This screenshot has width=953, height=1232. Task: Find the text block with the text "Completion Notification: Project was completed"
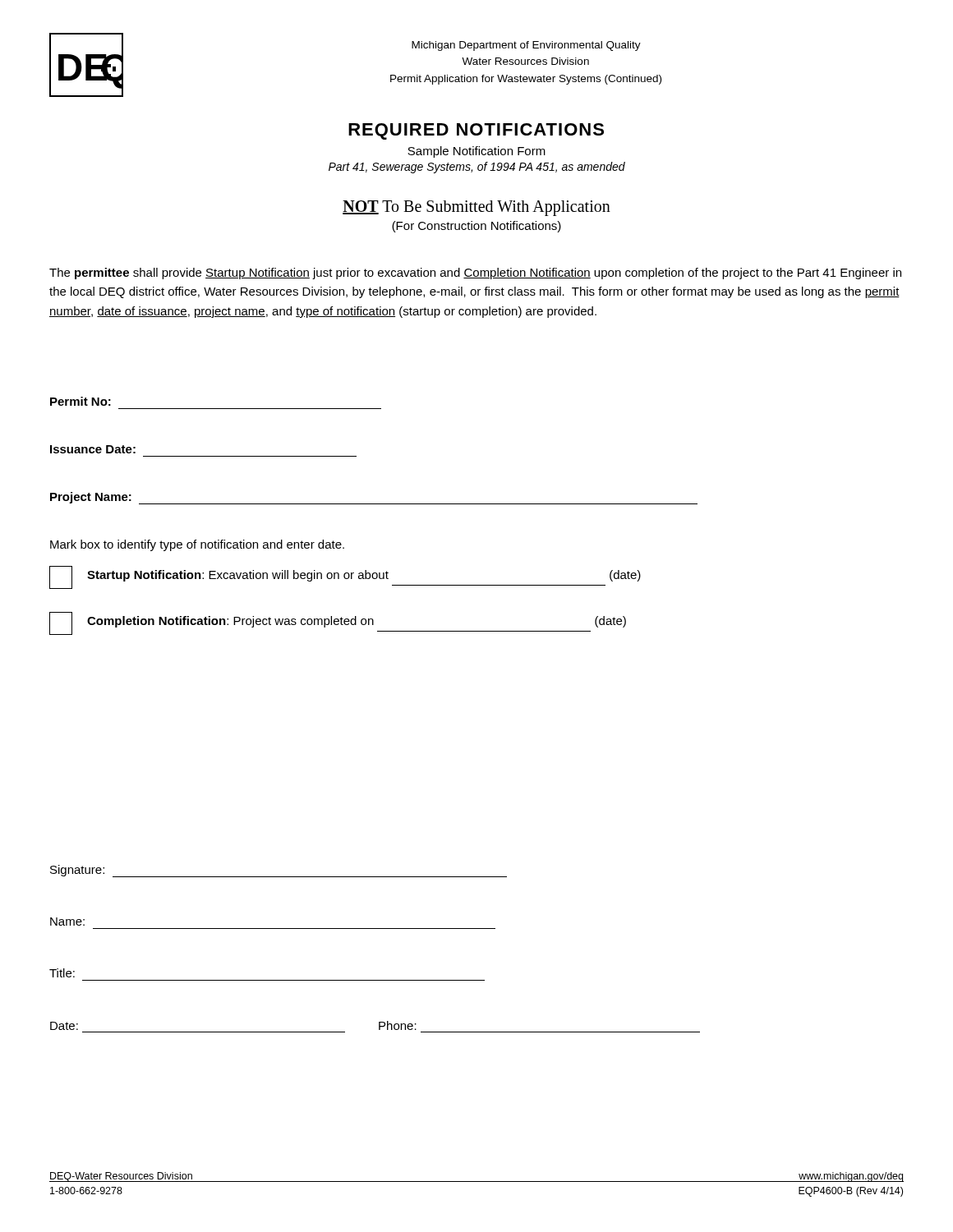coord(338,623)
